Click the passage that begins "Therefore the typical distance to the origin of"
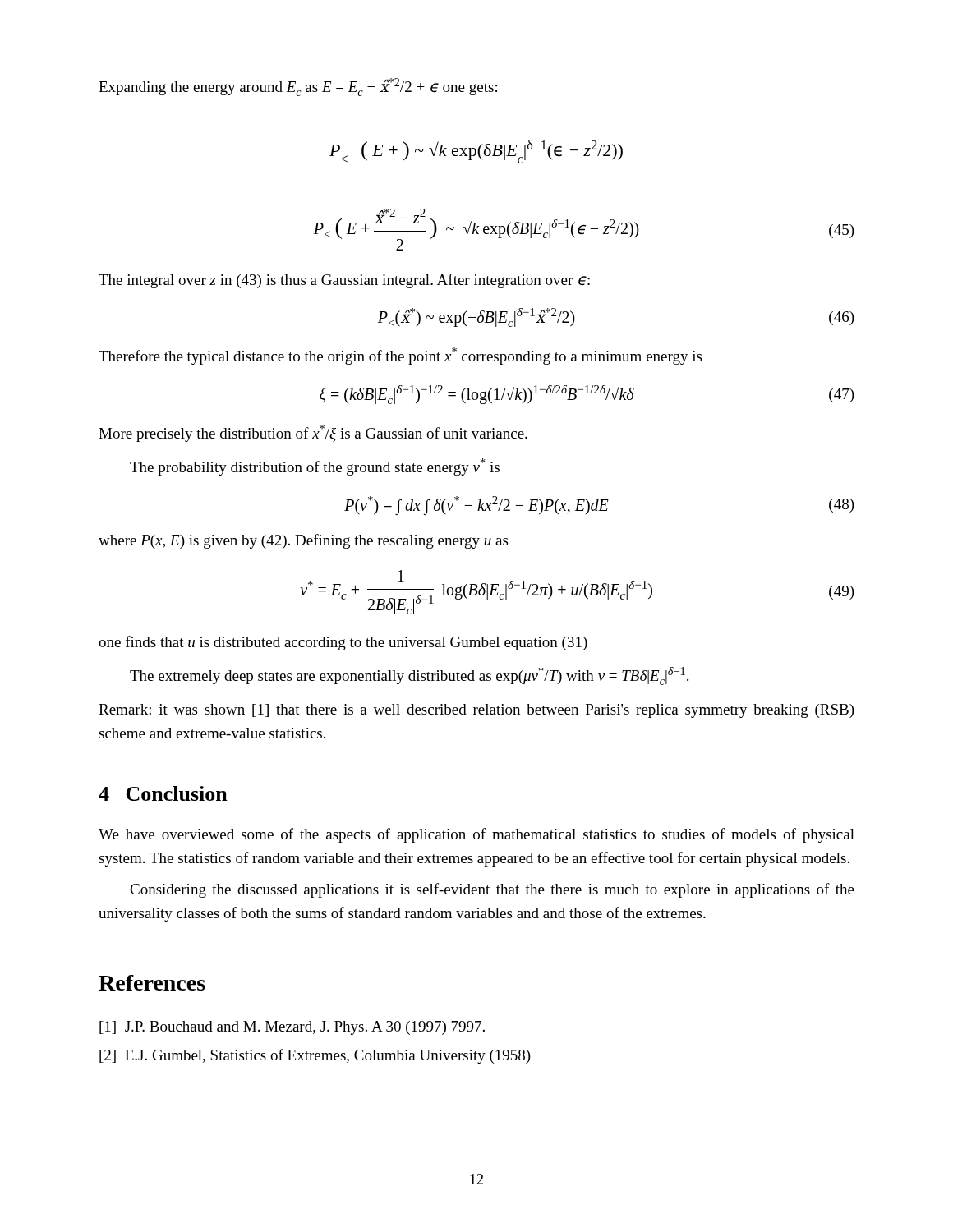The width and height of the screenshot is (953, 1232). click(x=400, y=355)
